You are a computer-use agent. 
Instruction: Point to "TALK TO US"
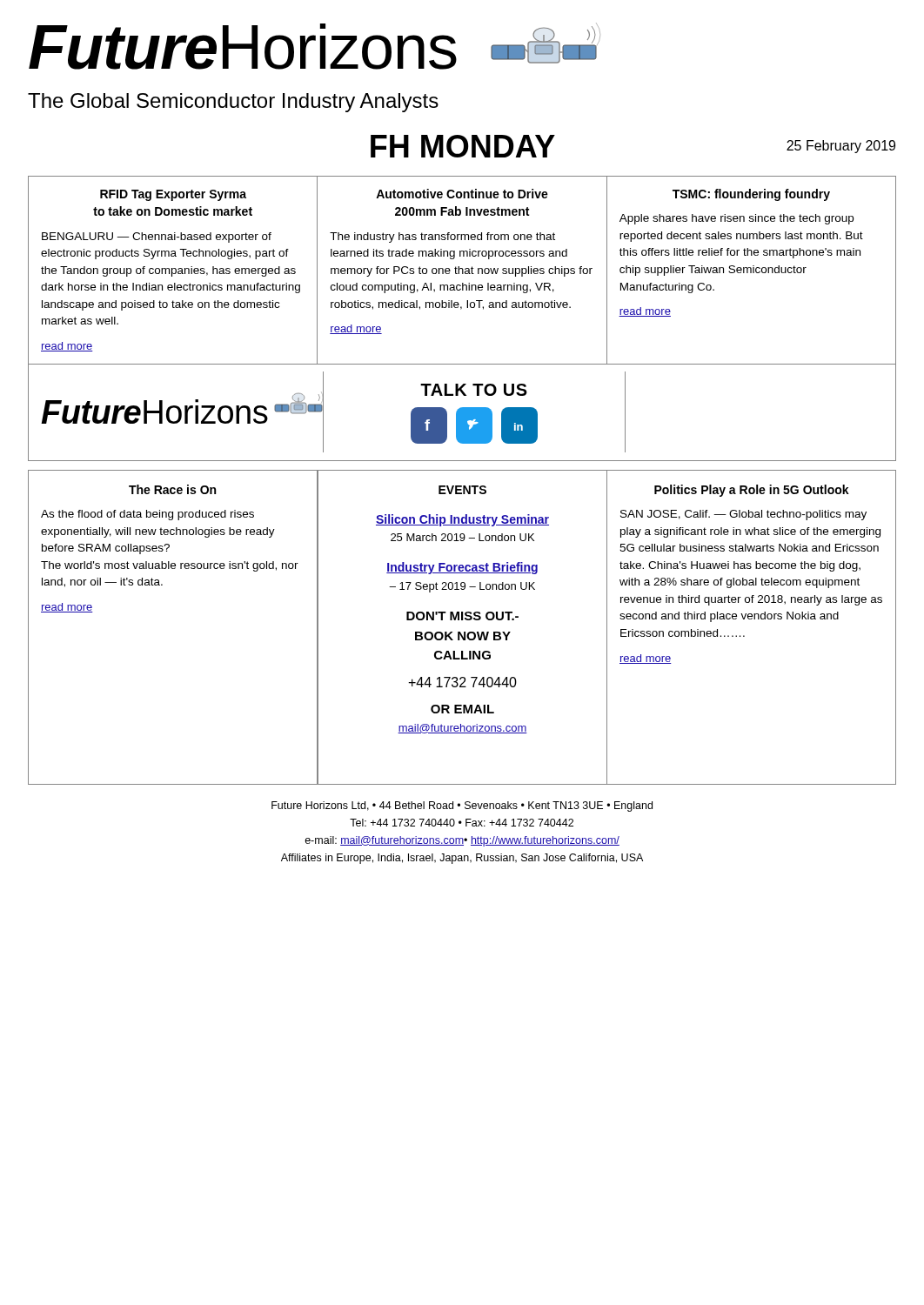tap(474, 390)
